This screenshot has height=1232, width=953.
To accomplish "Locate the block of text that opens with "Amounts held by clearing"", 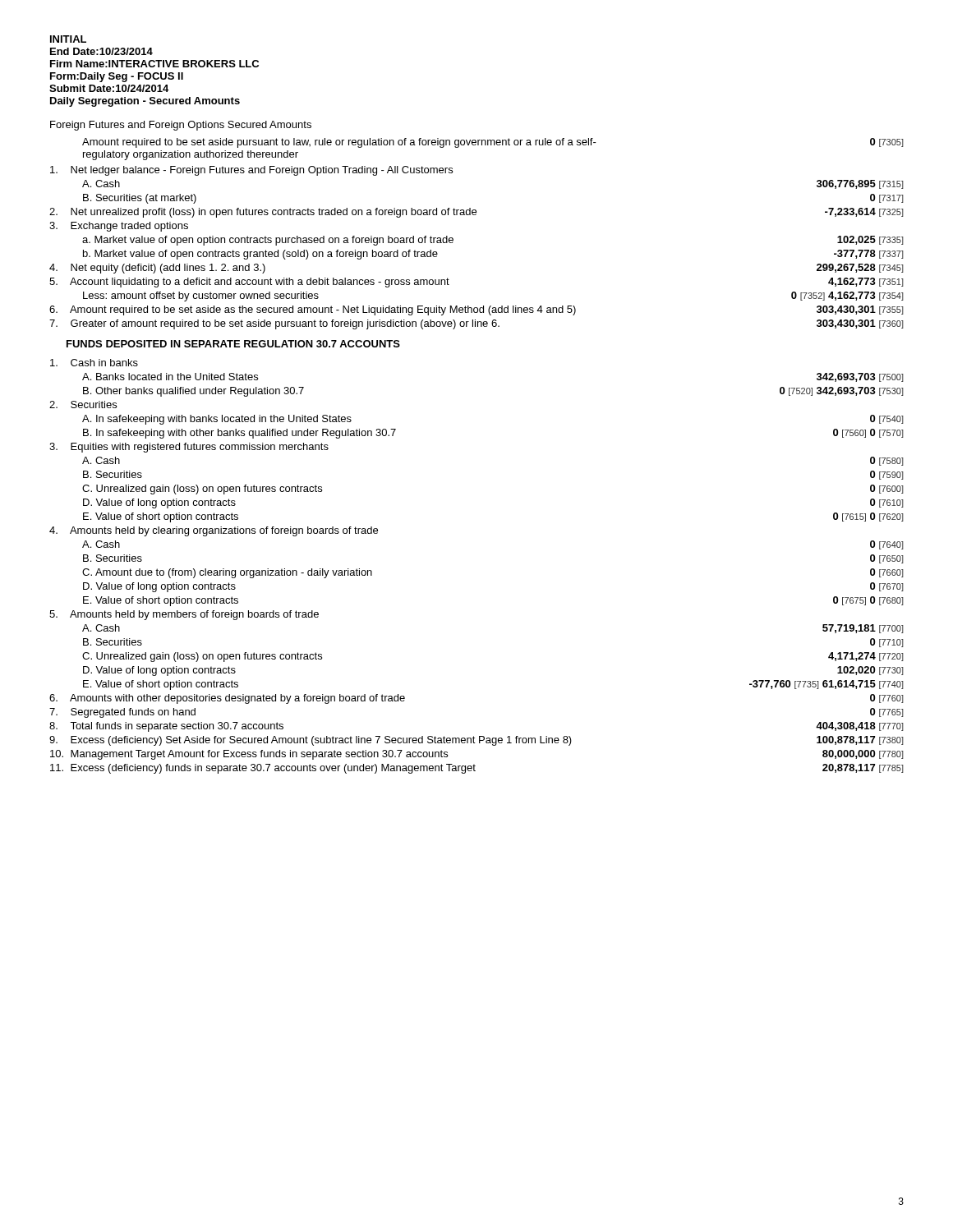I will point(214,531).
